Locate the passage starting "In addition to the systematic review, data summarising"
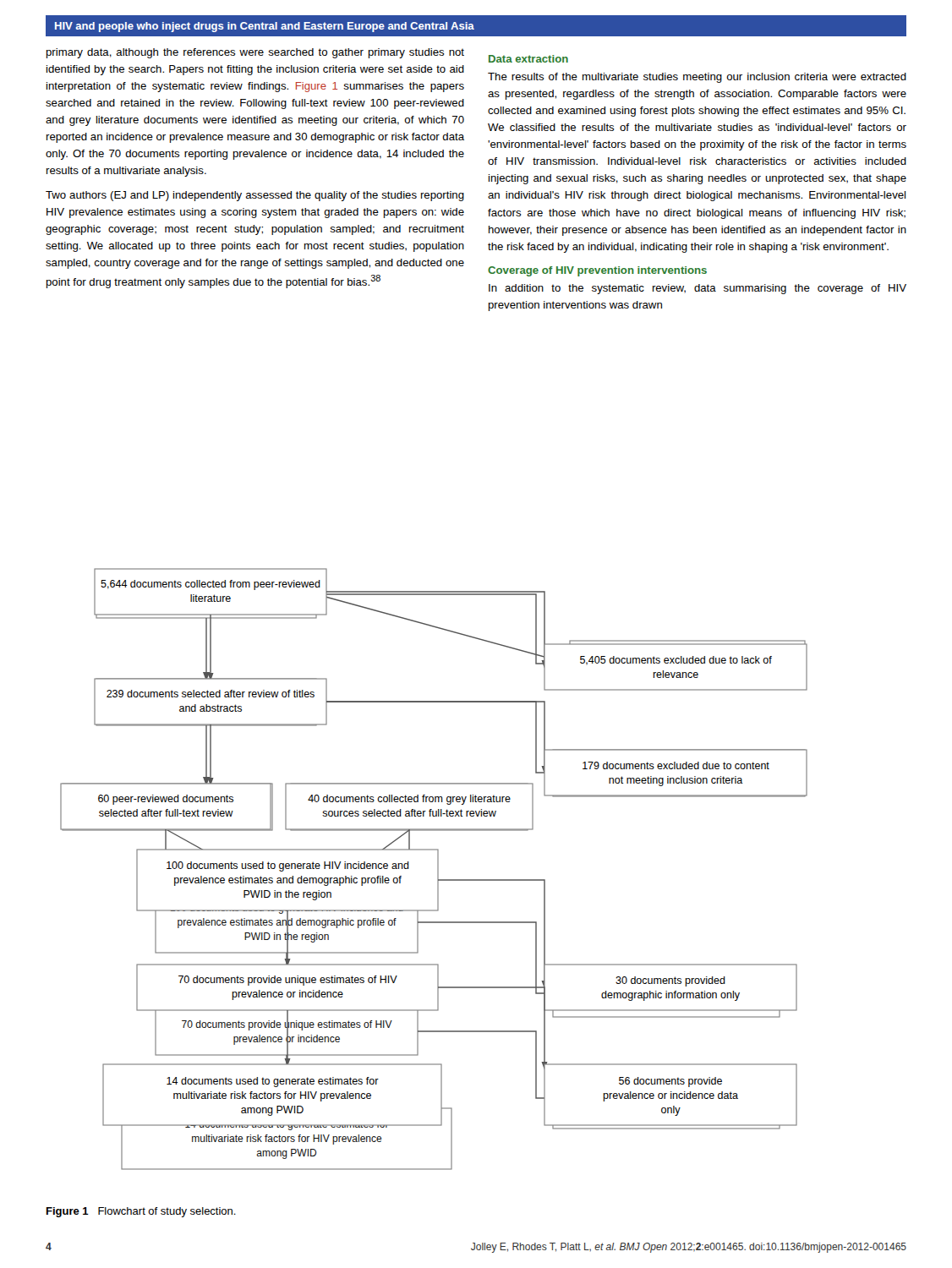 [x=697, y=296]
